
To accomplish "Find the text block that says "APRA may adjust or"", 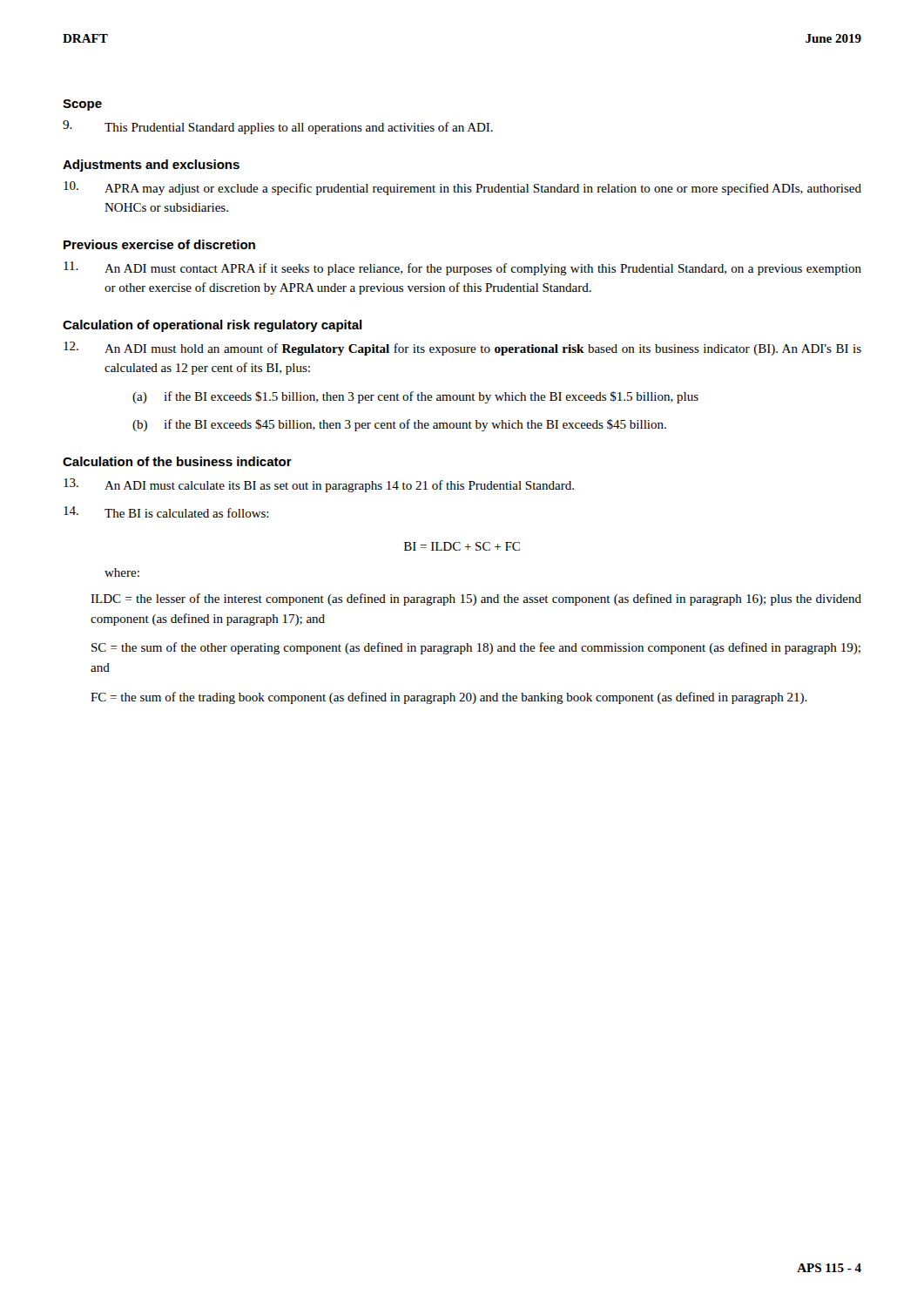I will pos(462,198).
